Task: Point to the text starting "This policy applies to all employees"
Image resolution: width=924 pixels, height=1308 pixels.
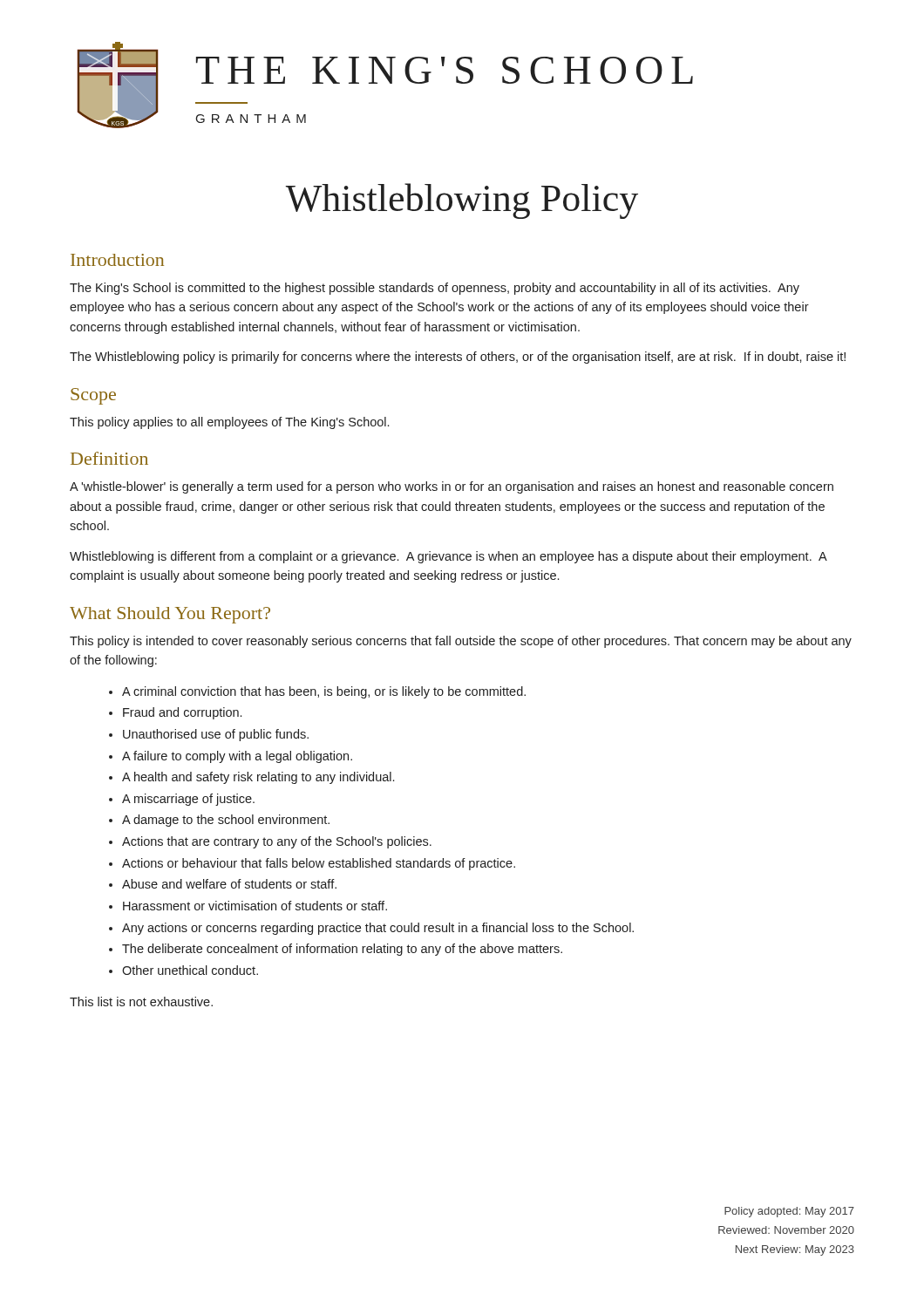Action: tap(230, 422)
